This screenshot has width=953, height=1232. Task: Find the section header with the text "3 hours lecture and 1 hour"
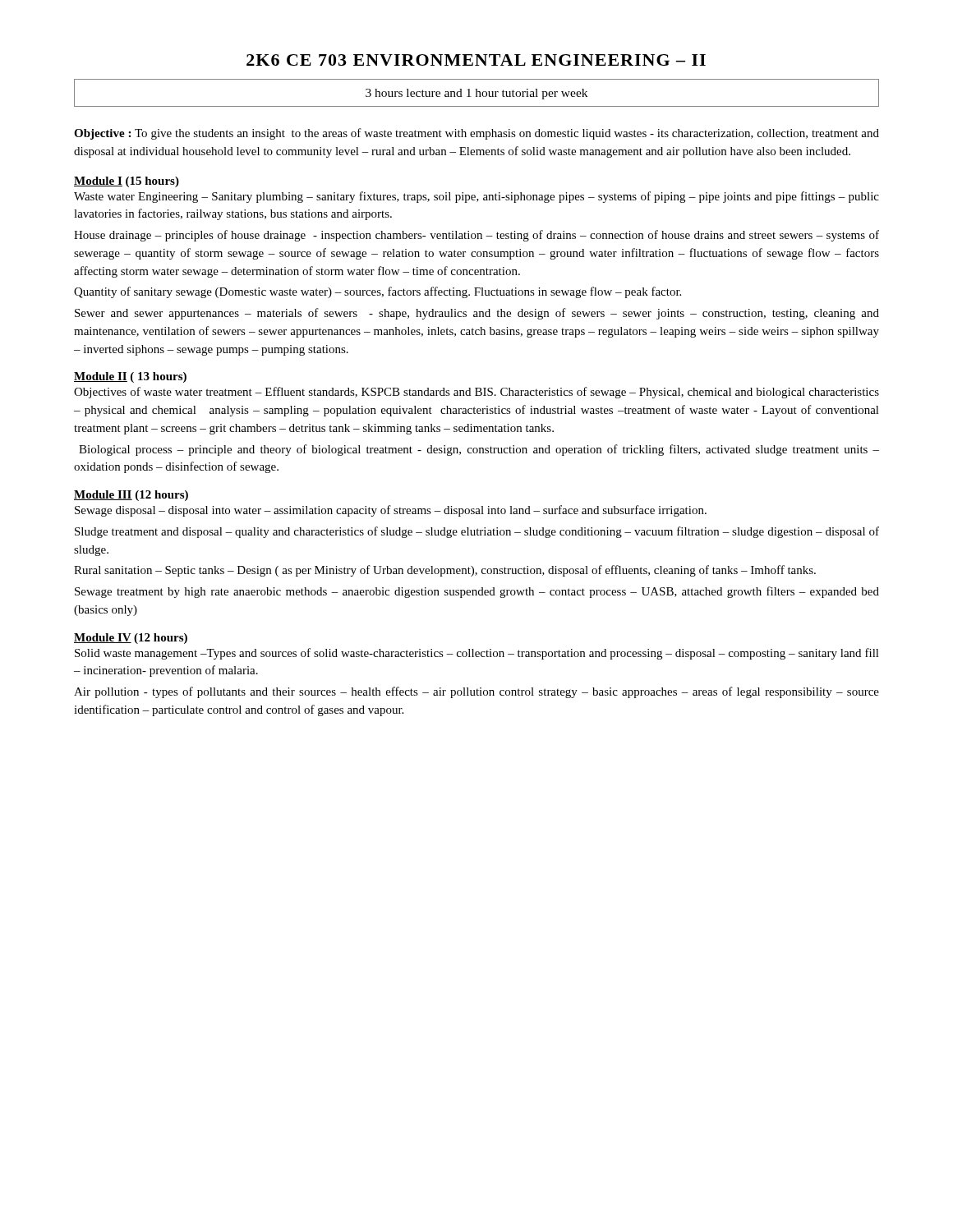[x=476, y=92]
